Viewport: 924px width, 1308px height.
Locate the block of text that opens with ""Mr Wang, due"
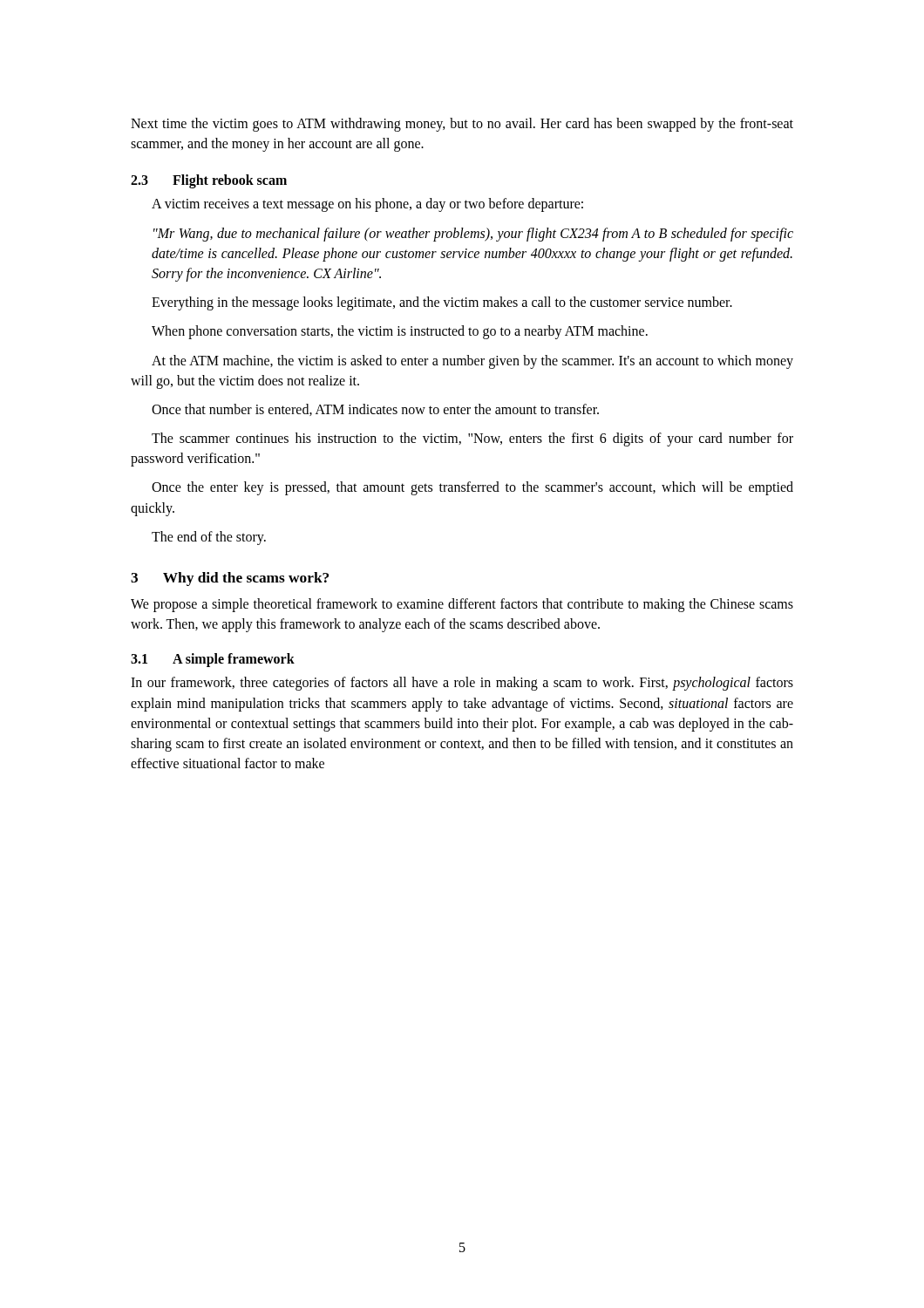[x=472, y=253]
